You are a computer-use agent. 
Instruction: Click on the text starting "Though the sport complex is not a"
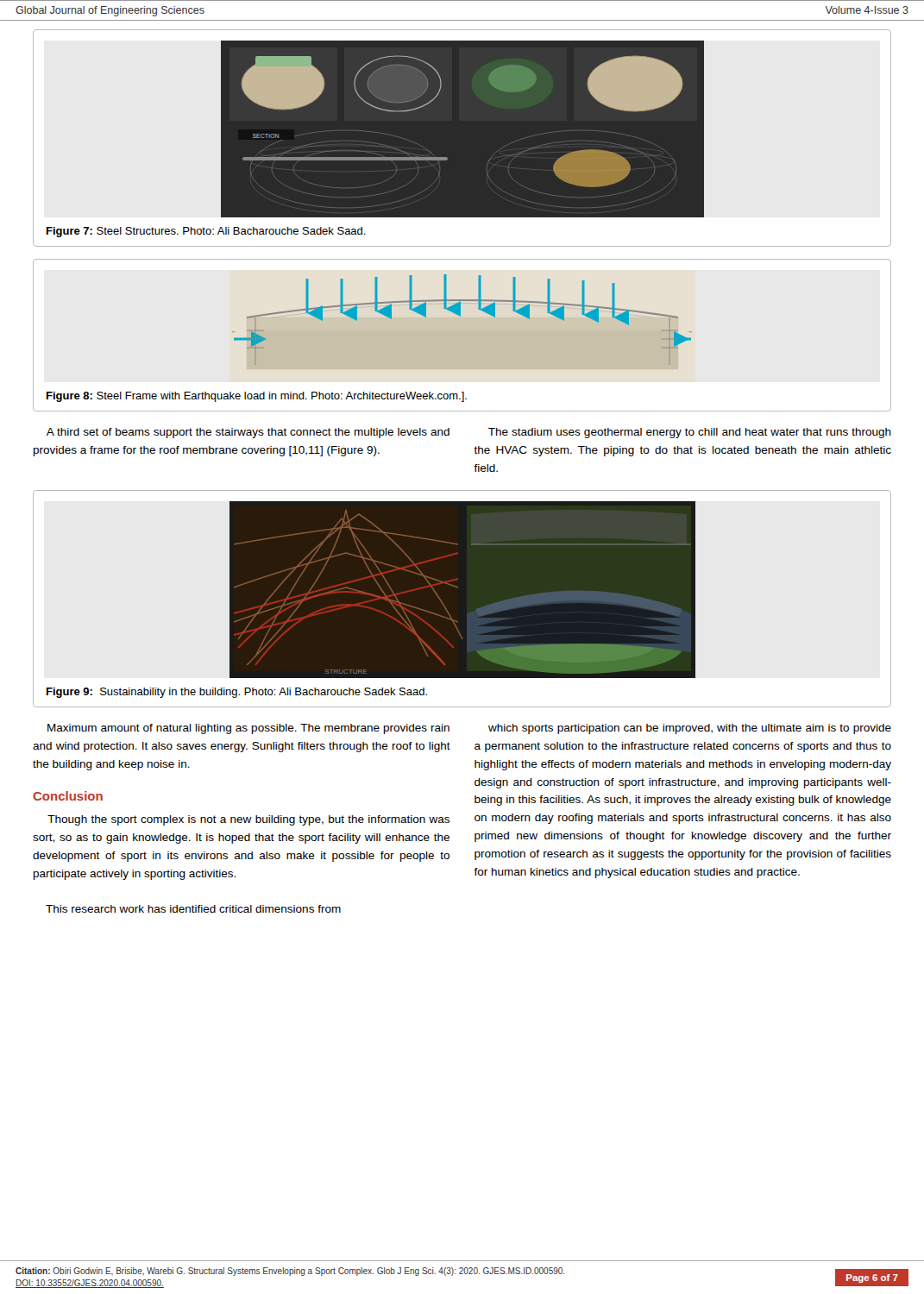[x=241, y=846]
